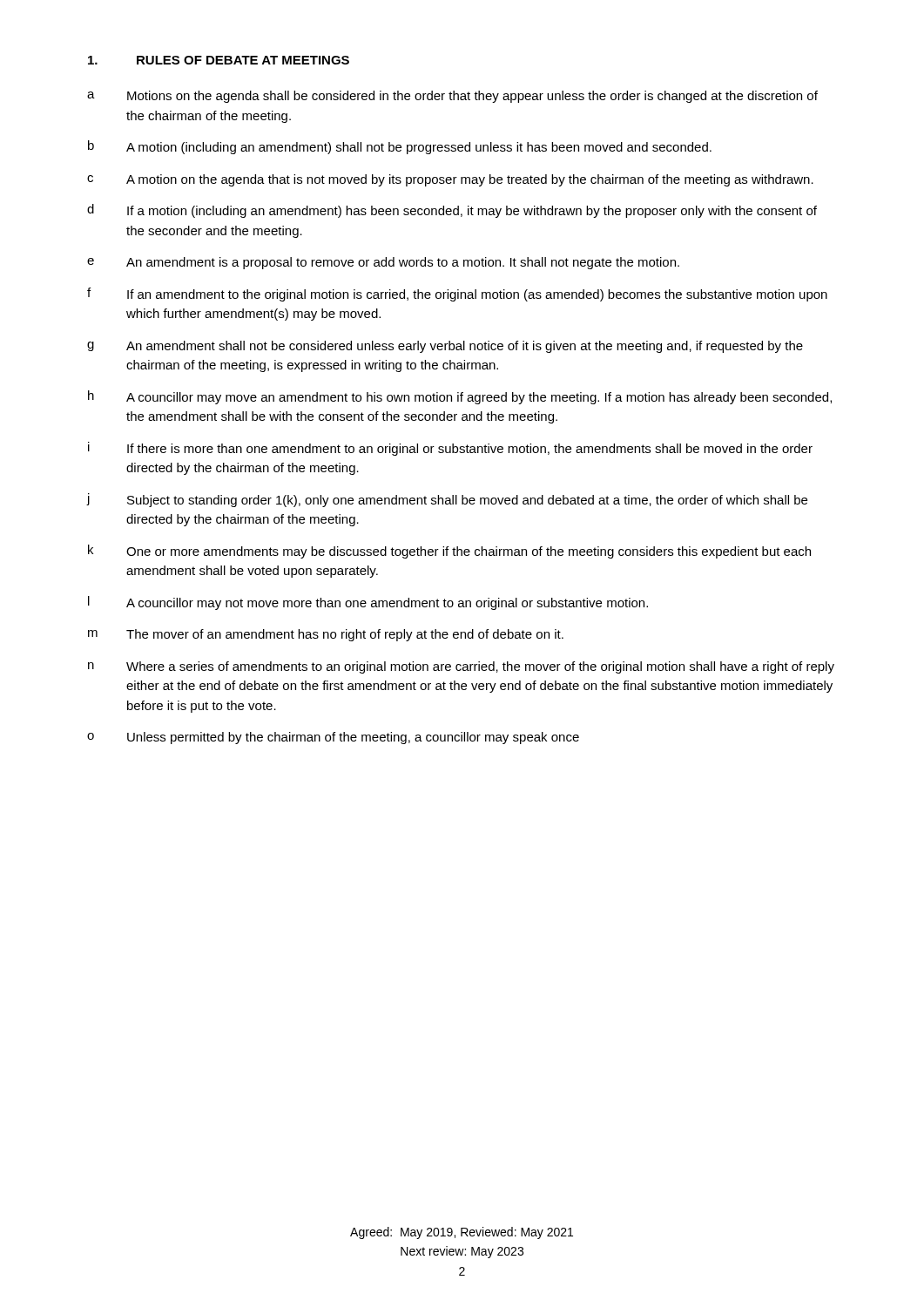
Task: Locate the block of text that opens with "o Unless permitted by the chairman of"
Action: click(x=462, y=737)
